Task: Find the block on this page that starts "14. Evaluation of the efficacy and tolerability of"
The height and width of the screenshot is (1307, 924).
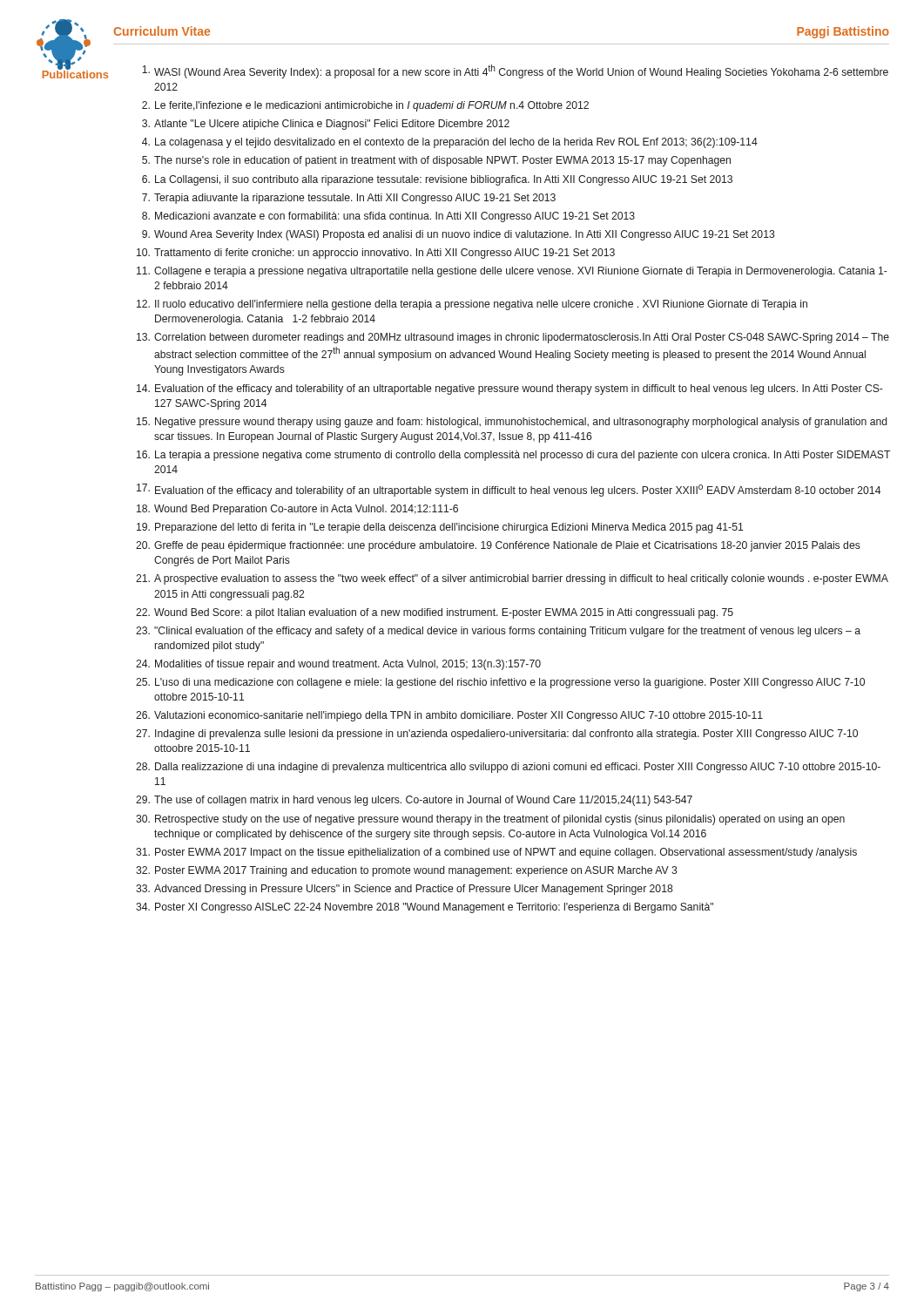Action: click(509, 396)
